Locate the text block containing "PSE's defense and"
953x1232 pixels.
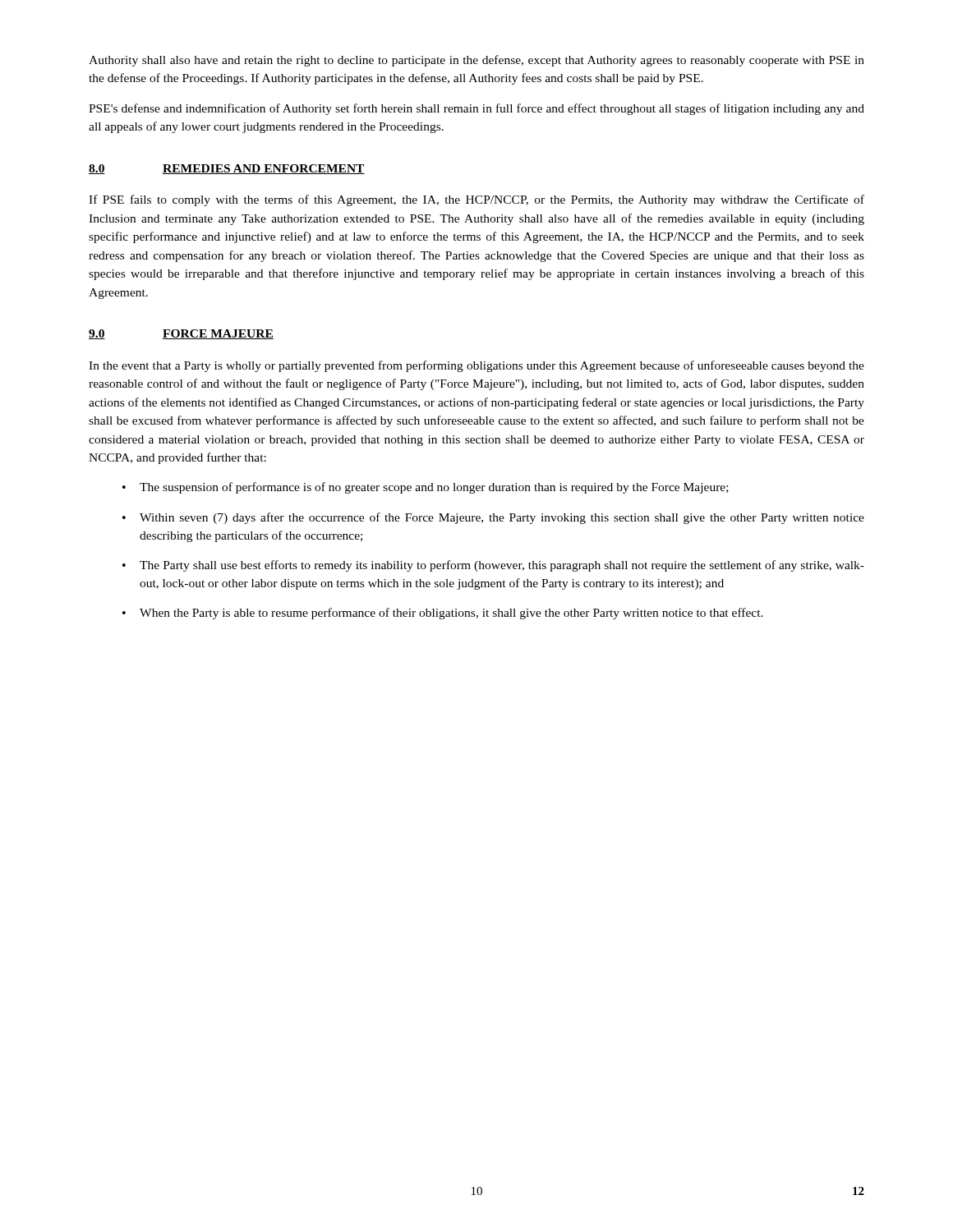pyautogui.click(x=476, y=117)
